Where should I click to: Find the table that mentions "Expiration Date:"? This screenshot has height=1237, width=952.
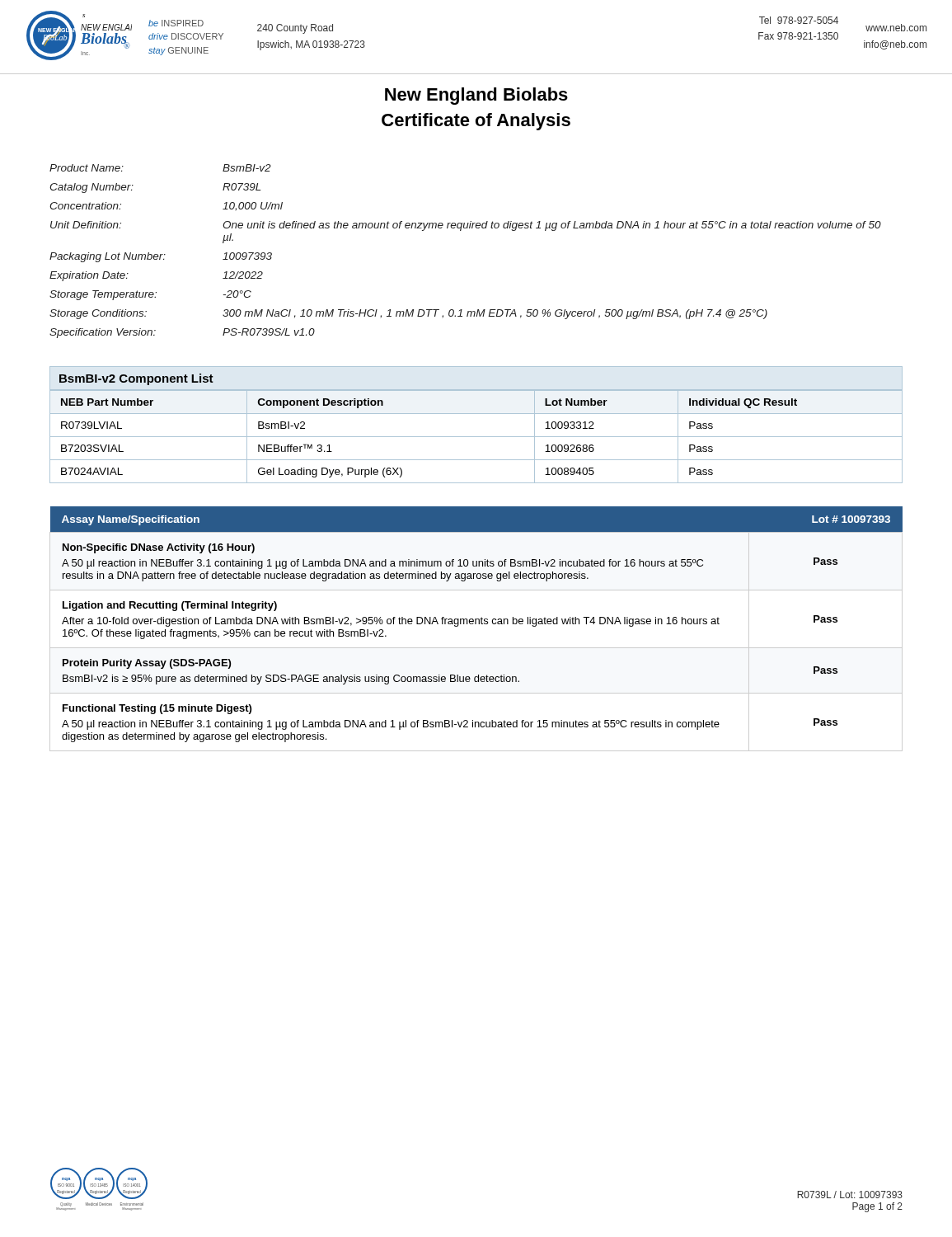click(476, 250)
